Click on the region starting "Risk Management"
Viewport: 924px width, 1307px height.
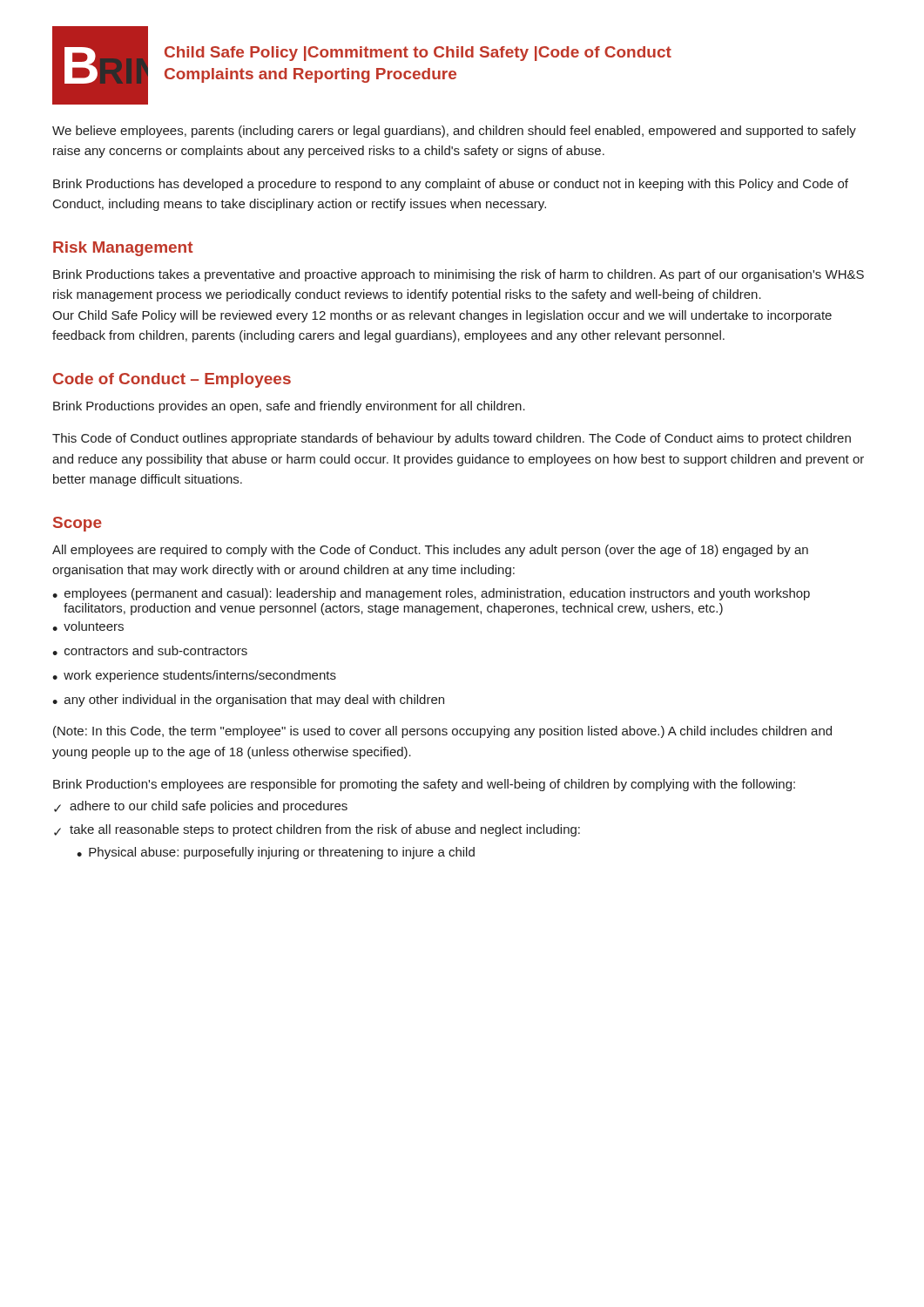(123, 247)
